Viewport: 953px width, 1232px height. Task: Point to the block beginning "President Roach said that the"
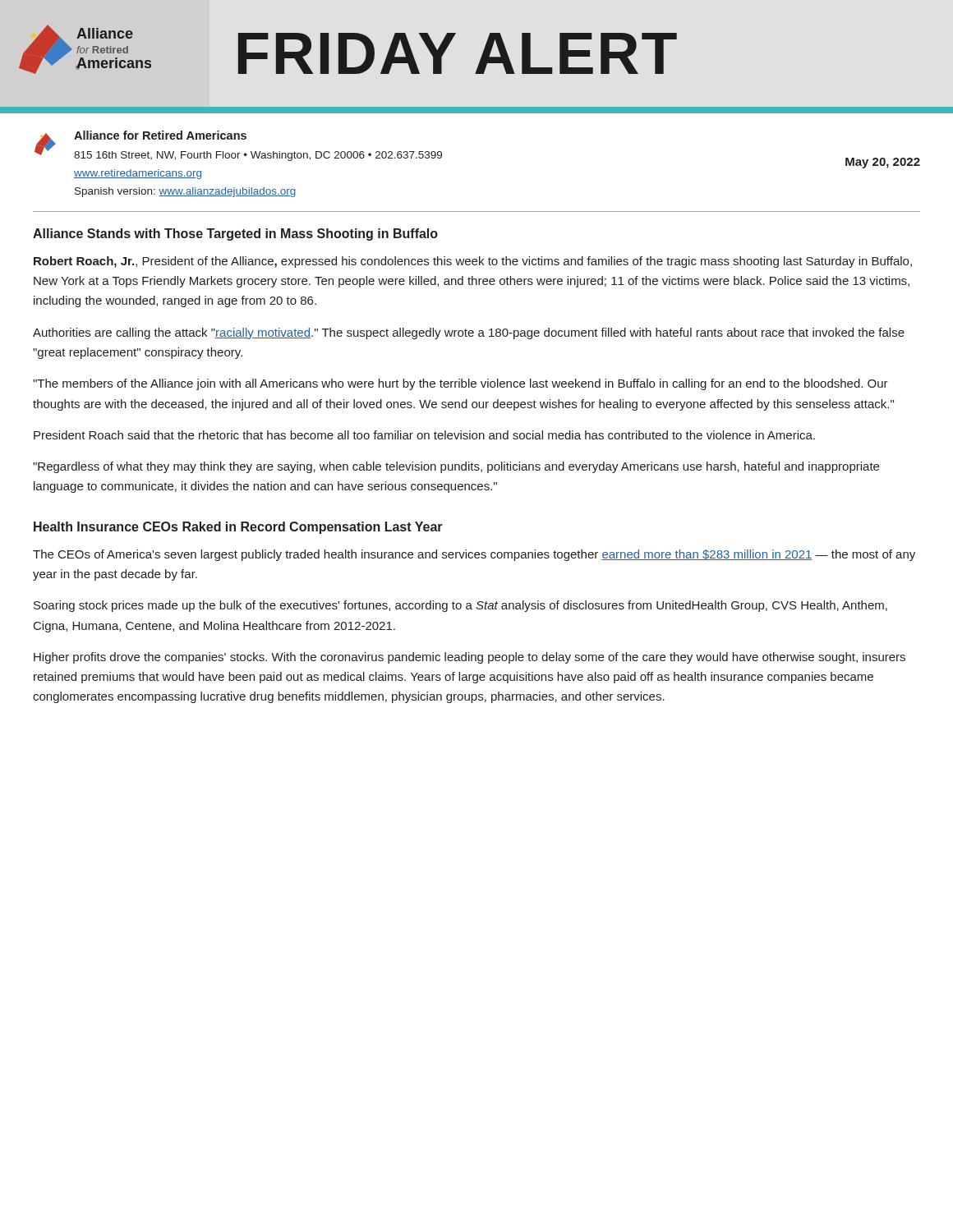424,435
